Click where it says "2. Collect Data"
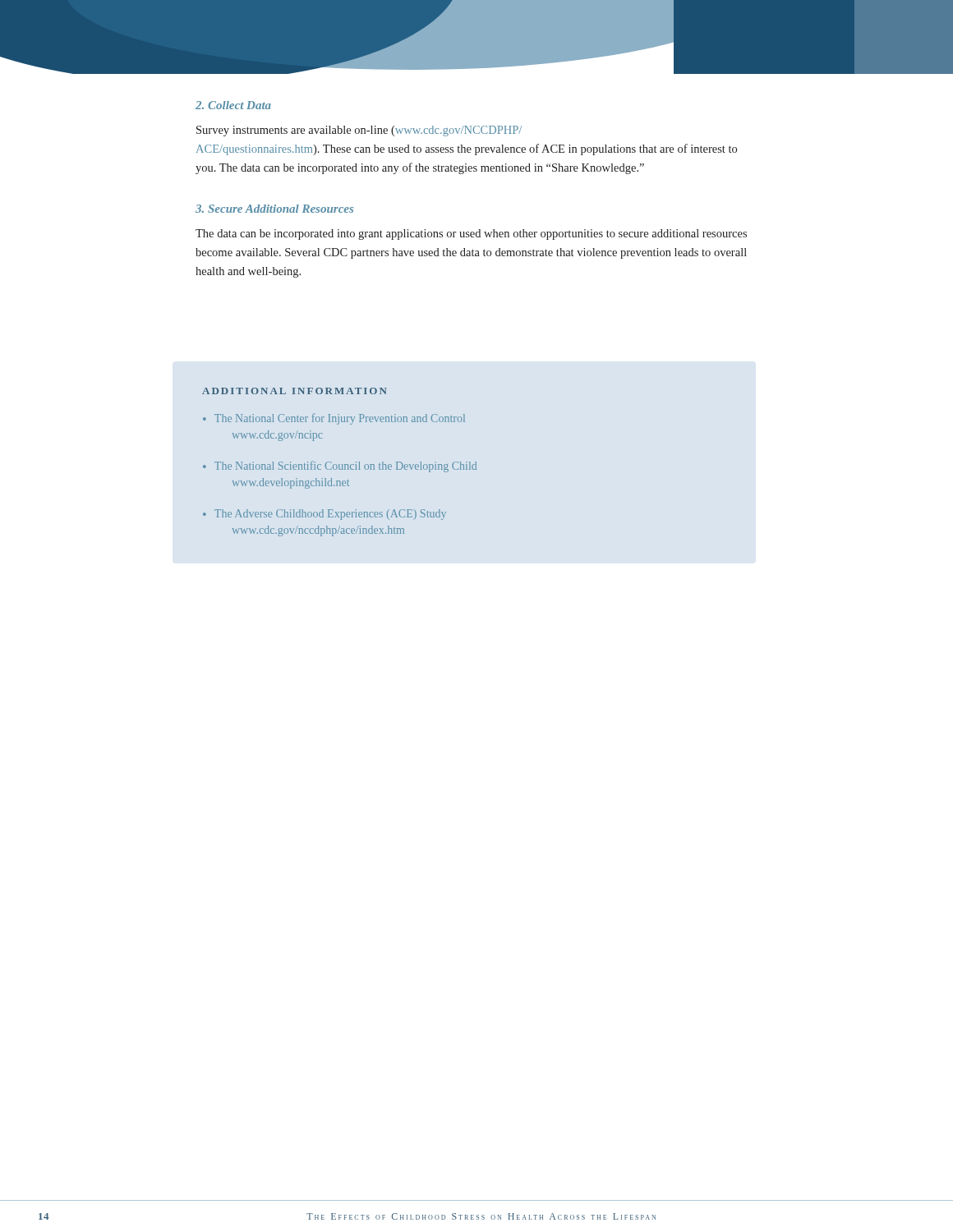This screenshot has height=1232, width=953. pos(233,105)
